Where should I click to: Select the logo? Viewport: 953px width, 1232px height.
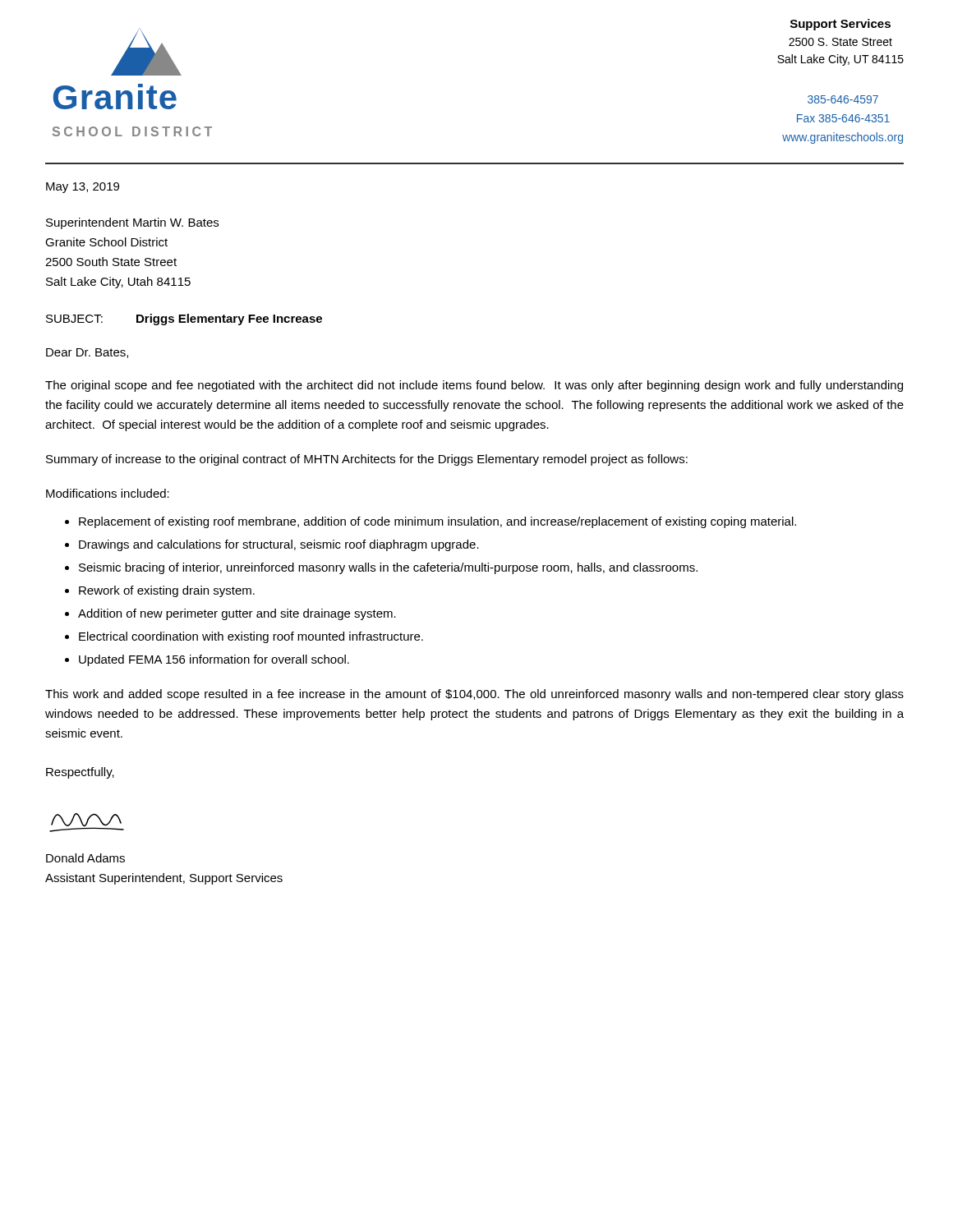(140, 85)
